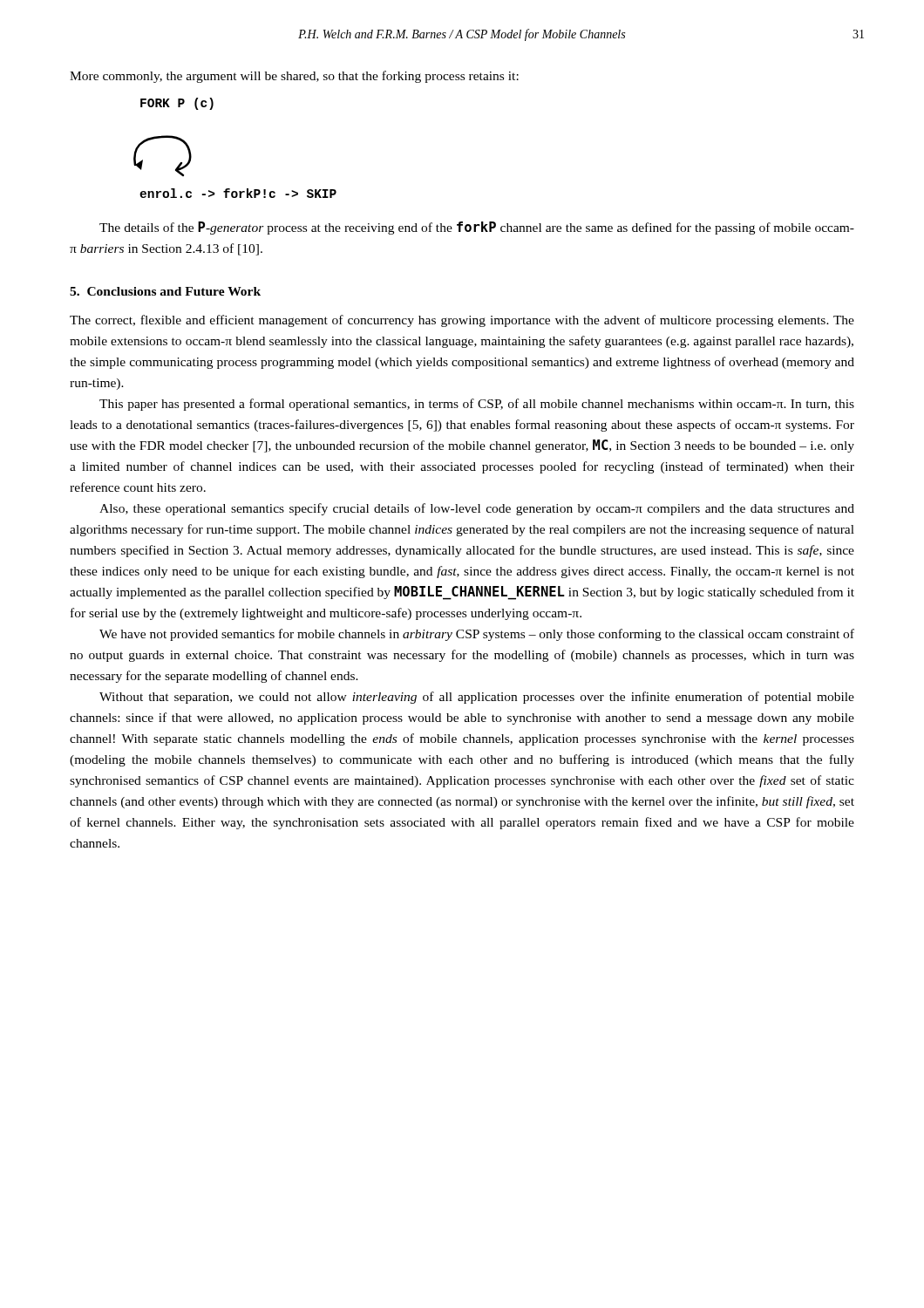This screenshot has width=924, height=1308.
Task: Where is the passage that starts "Also, these operational"?
Action: click(462, 560)
